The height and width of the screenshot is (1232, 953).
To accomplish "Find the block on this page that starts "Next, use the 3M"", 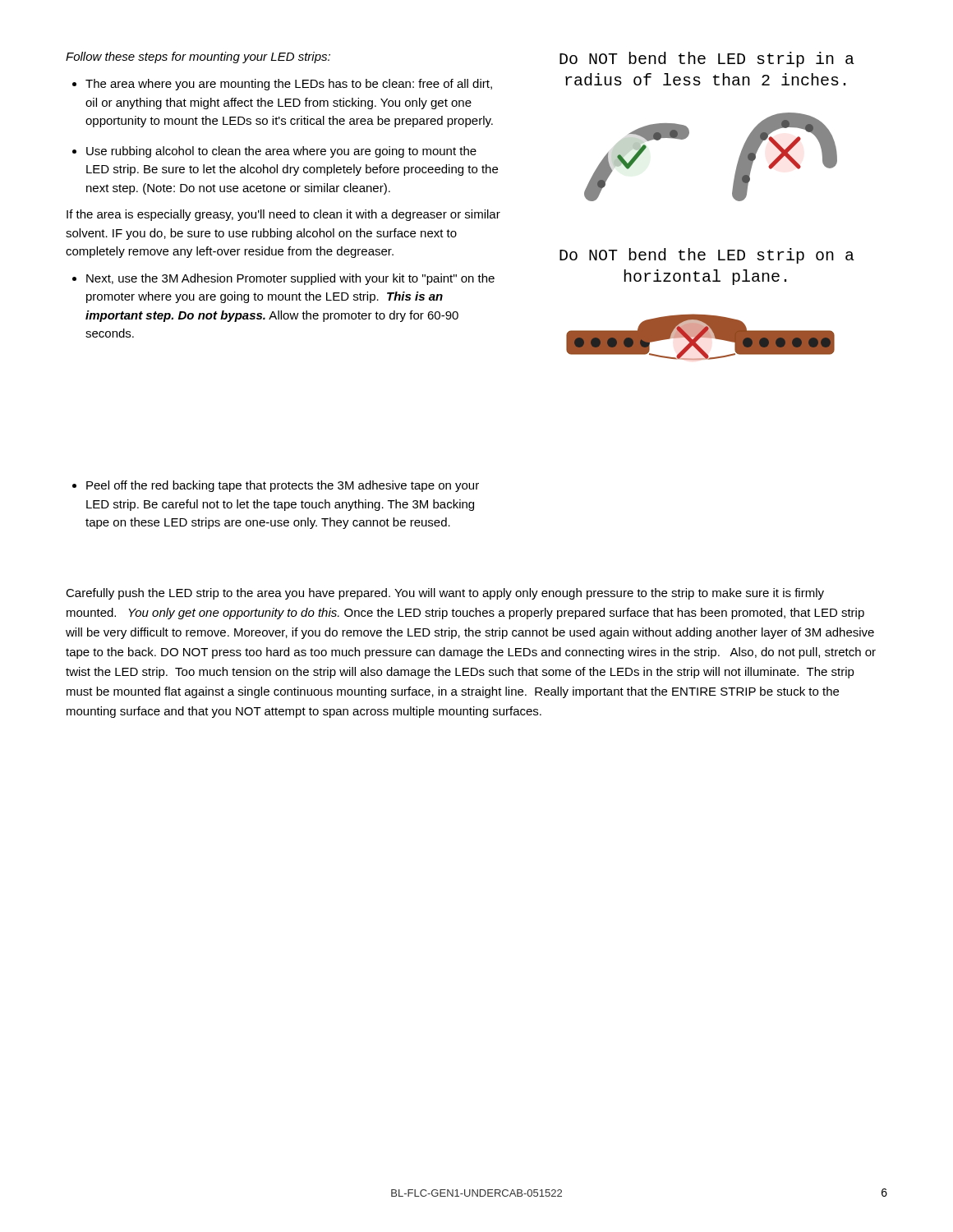I will [290, 305].
